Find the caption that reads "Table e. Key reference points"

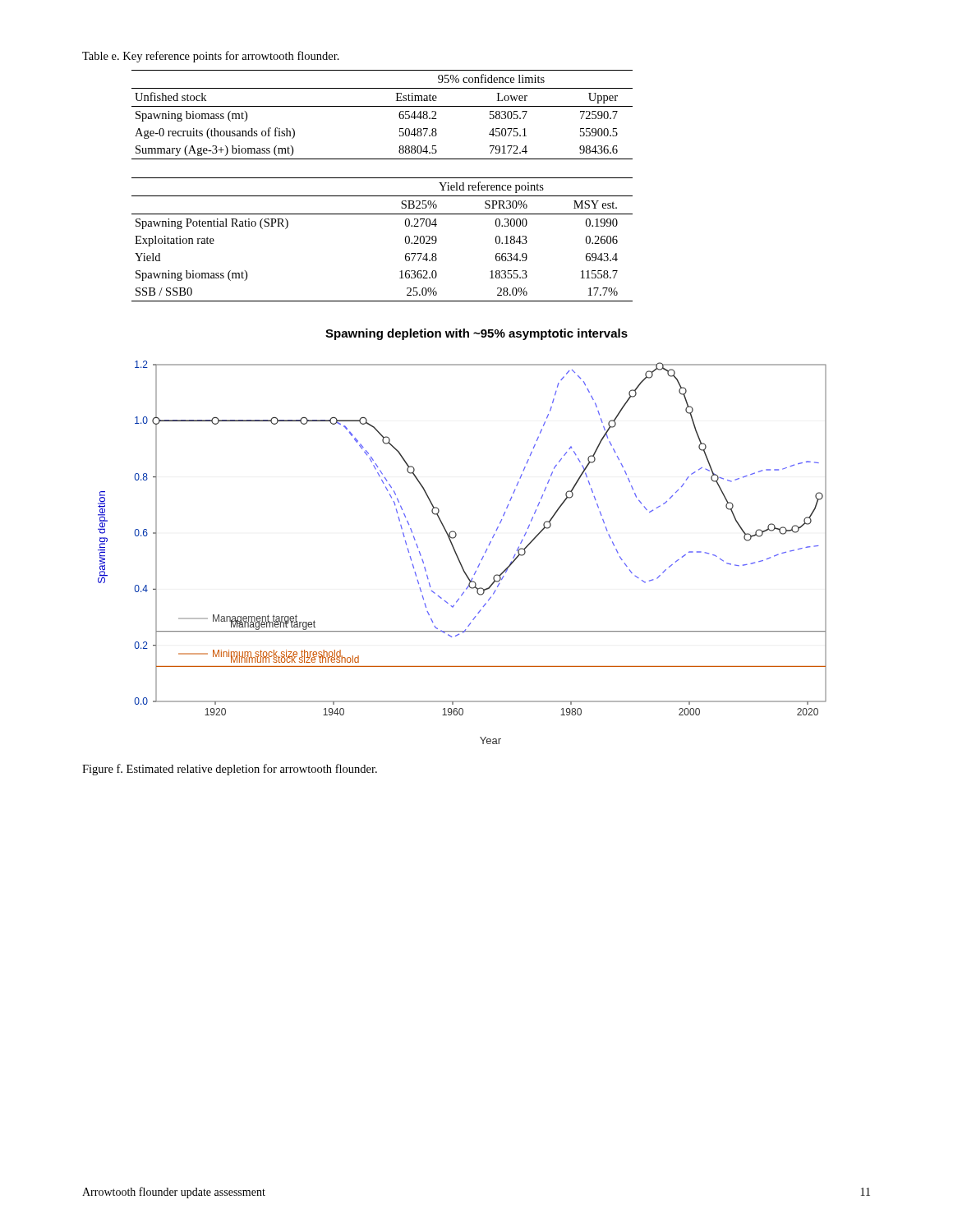tap(211, 56)
